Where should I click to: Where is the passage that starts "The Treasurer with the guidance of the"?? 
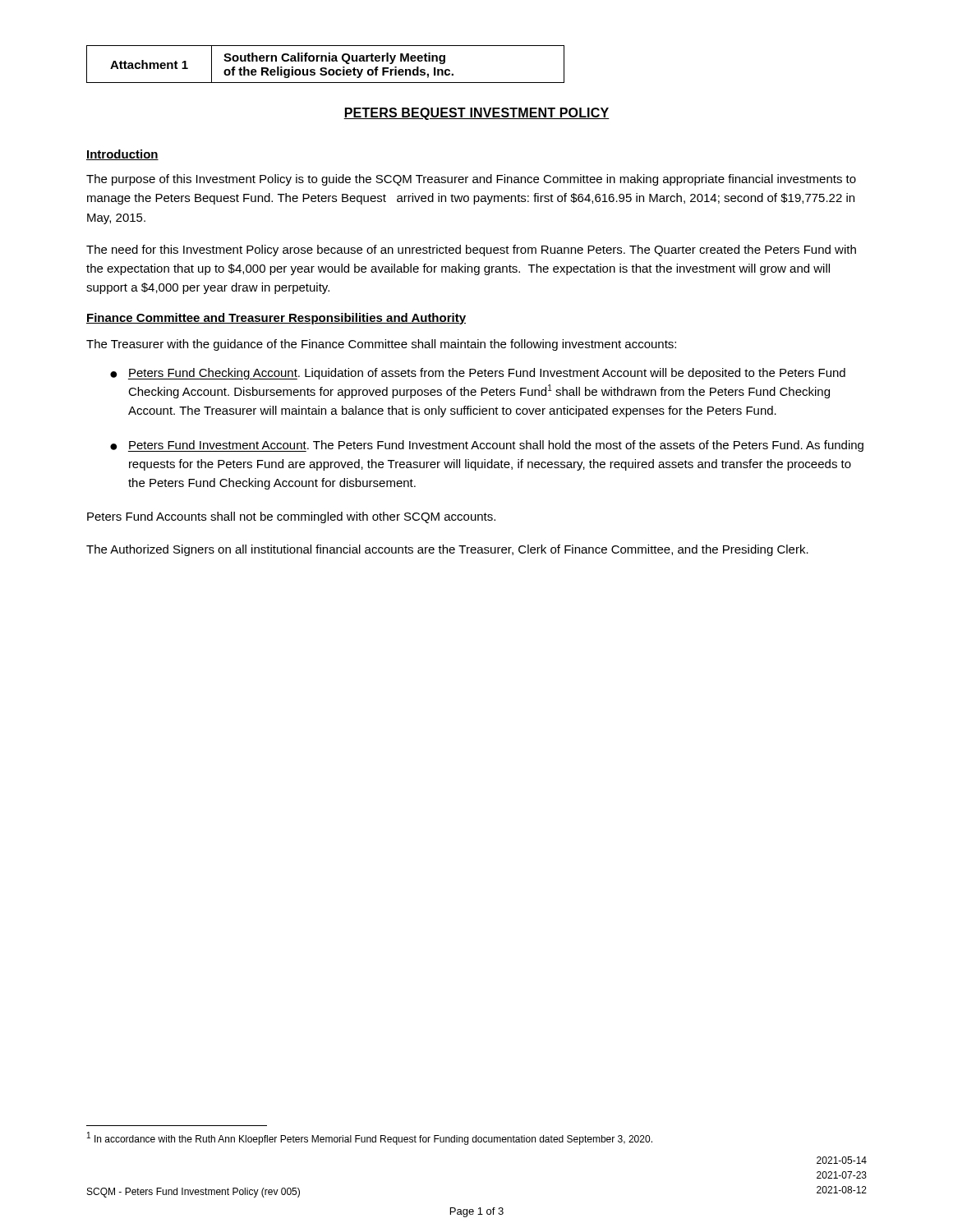382,343
